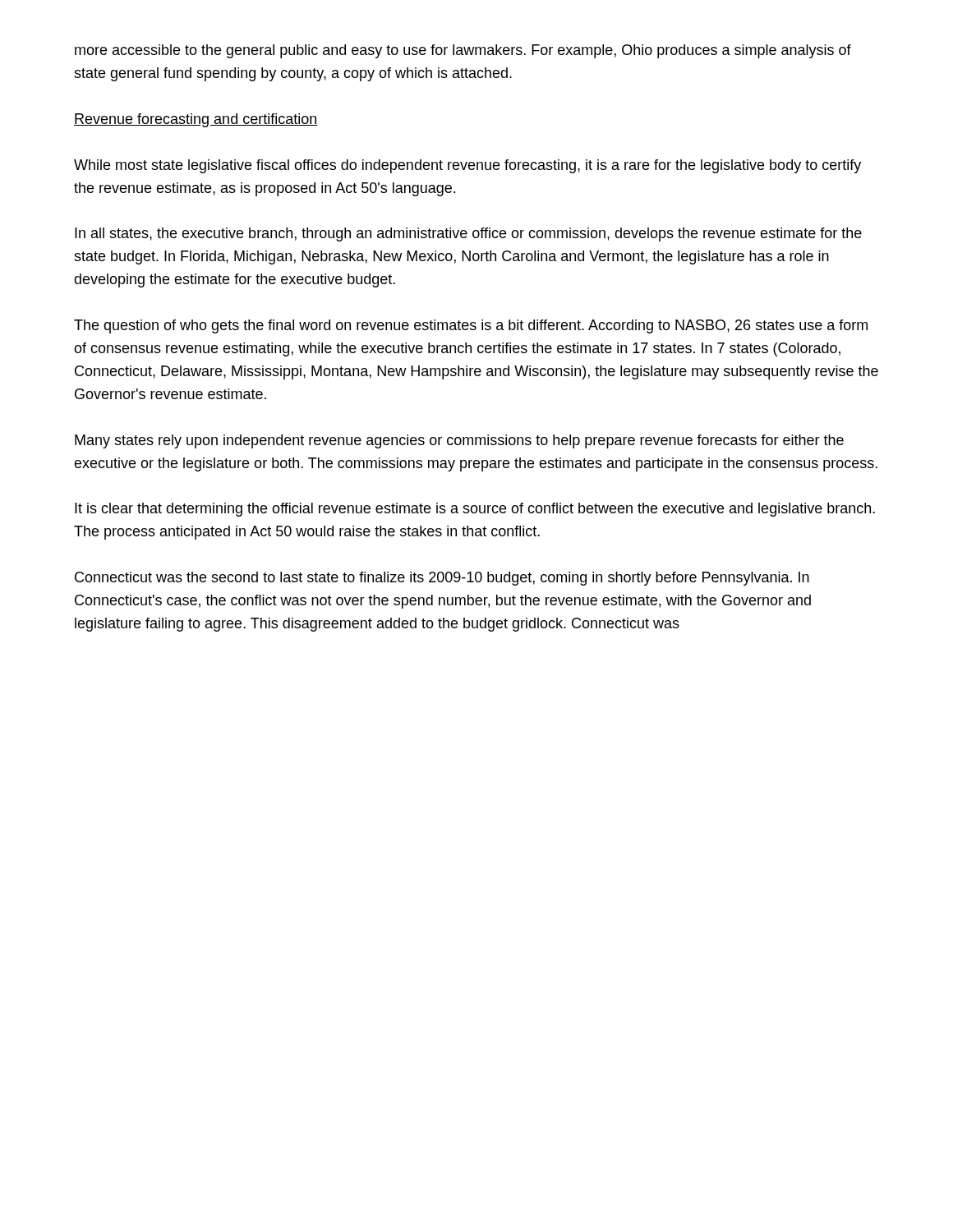
Task: Point to the block beginning "Connecticut was the second to last"
Action: tap(443, 601)
